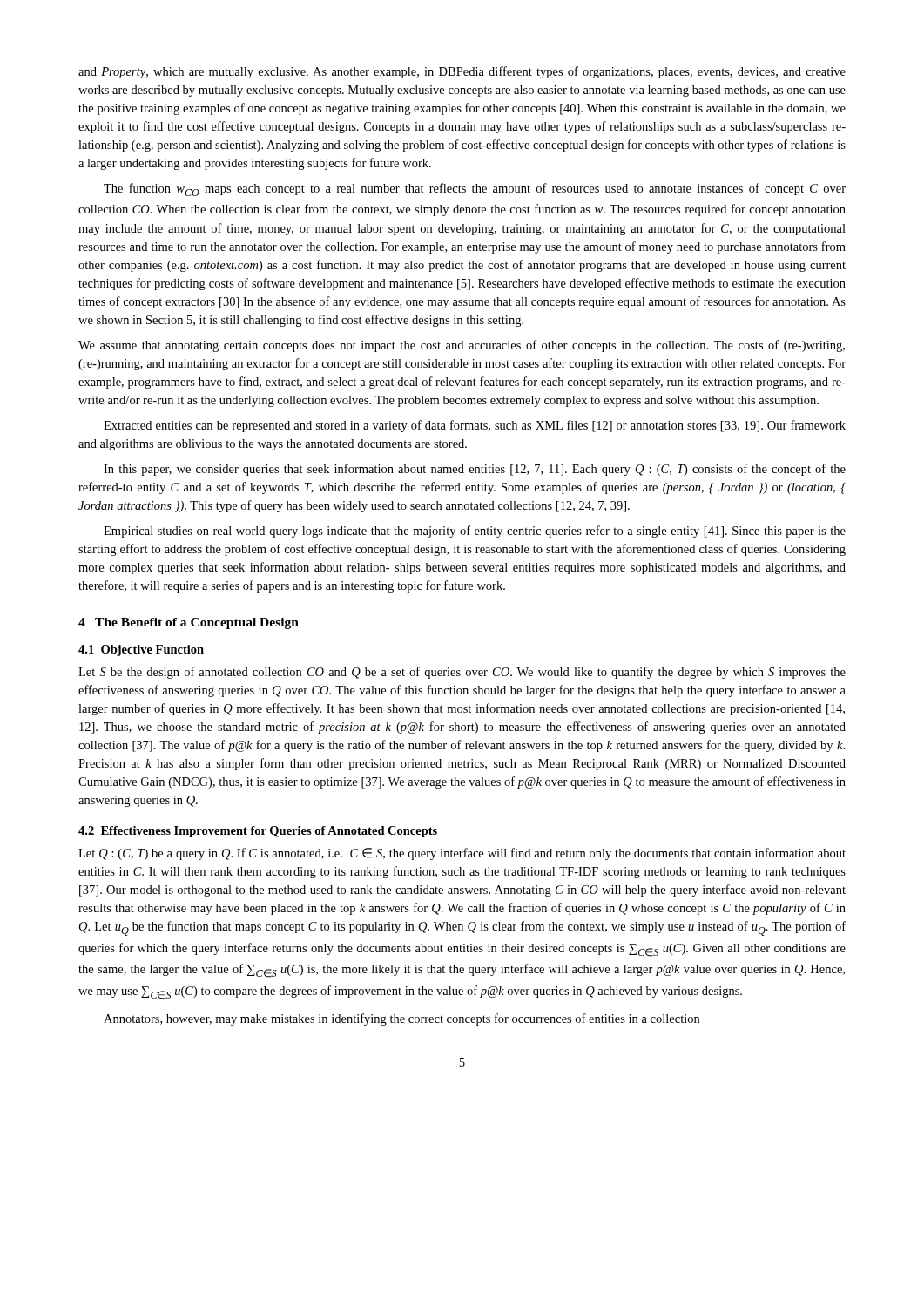
Task: Point to the region starting "and Property, which are"
Action: [462, 117]
